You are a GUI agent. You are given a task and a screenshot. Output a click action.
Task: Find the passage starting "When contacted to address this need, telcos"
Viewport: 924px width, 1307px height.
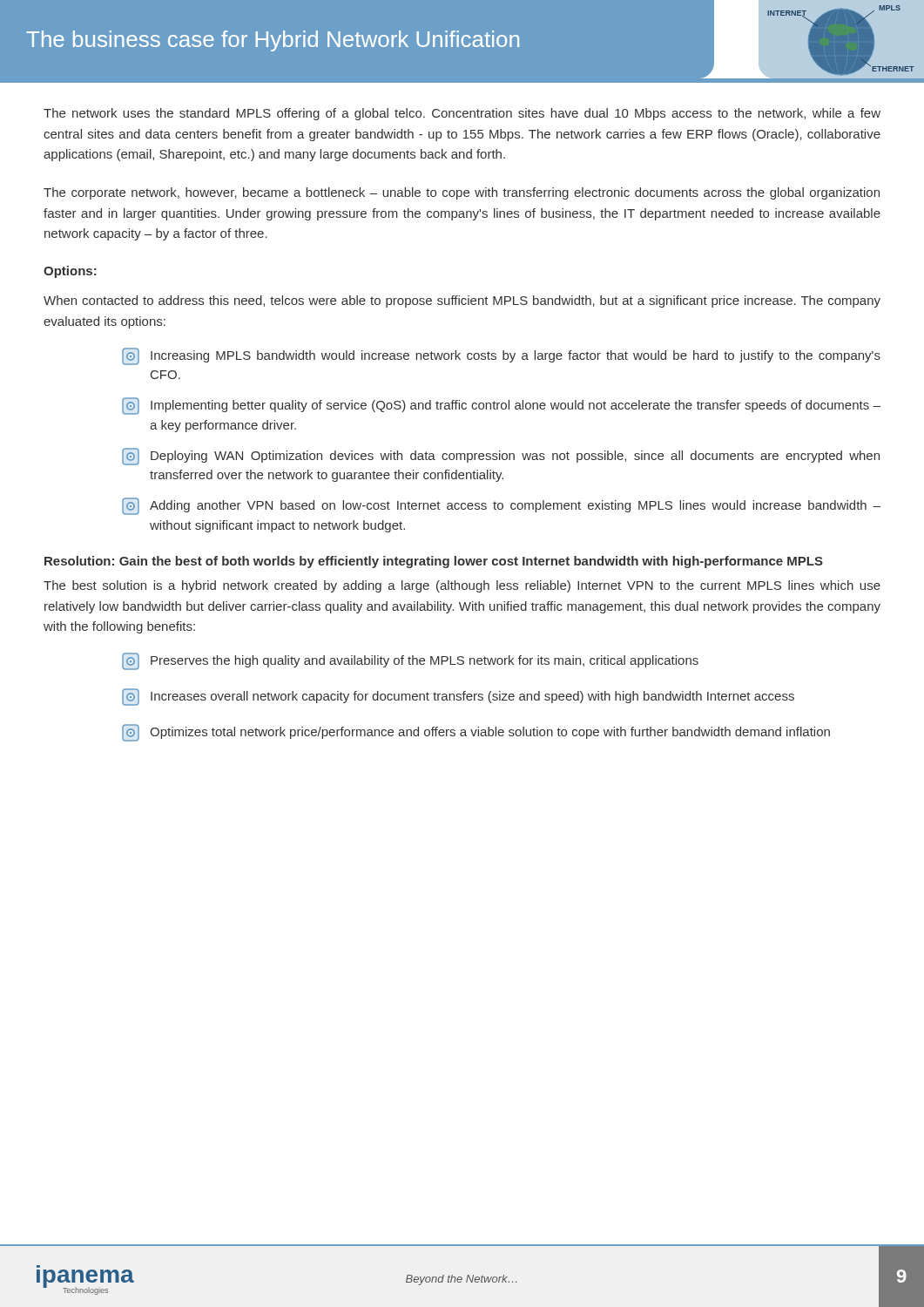coord(462,311)
